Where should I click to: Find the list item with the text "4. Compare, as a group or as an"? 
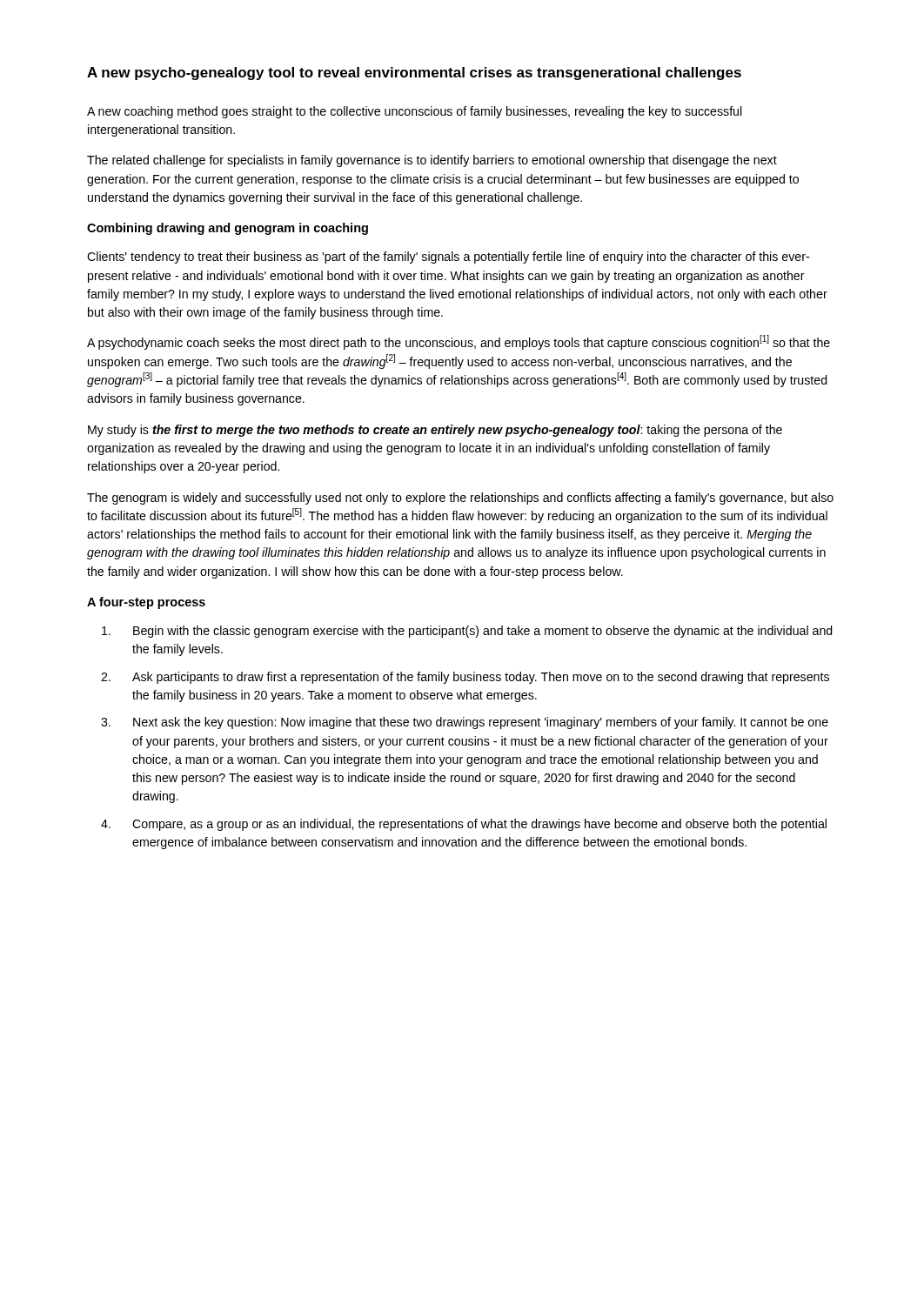[462, 834]
